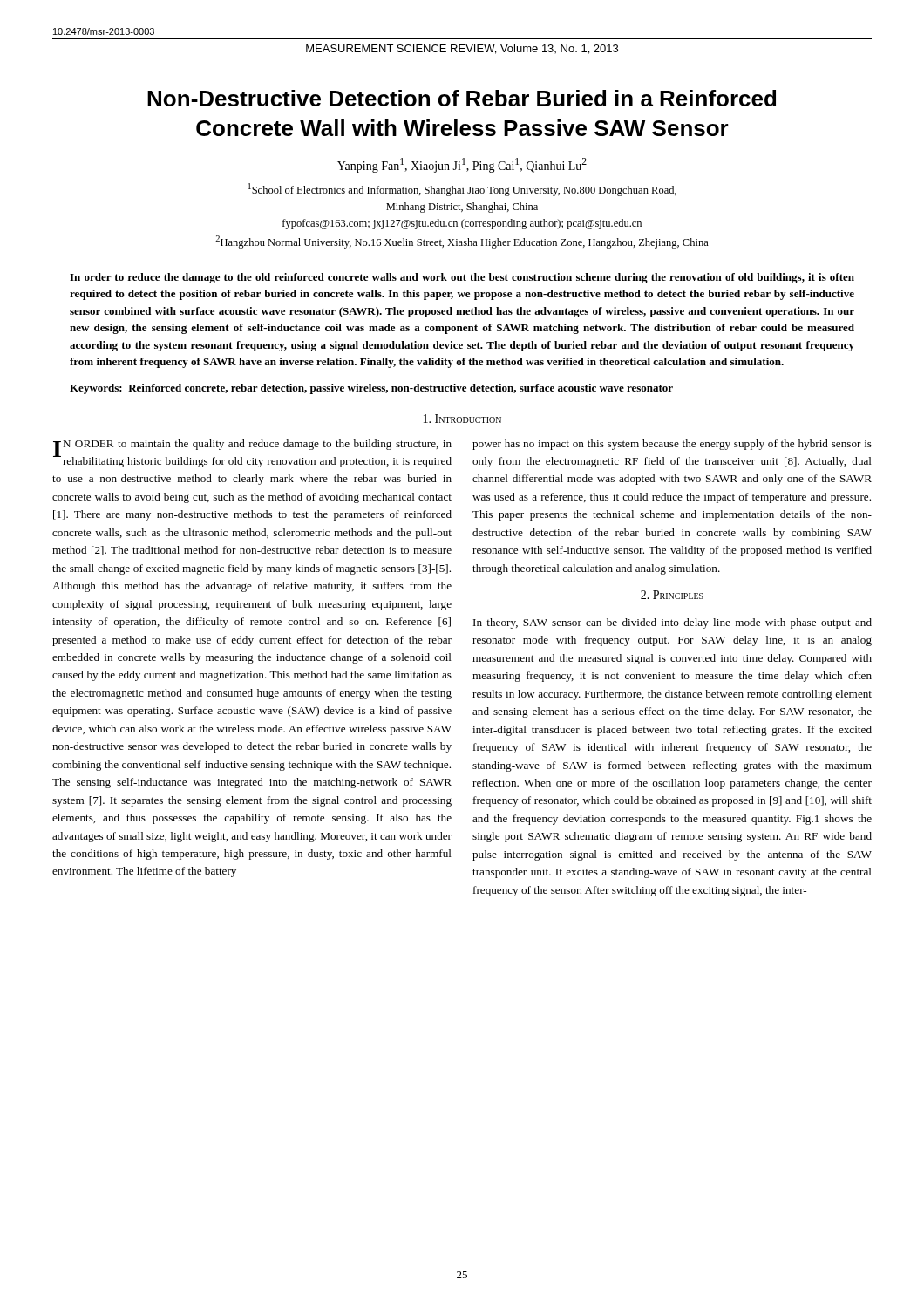Select the text block starting "Keywords: Reinforced concrete, rebar detection,"

point(371,387)
